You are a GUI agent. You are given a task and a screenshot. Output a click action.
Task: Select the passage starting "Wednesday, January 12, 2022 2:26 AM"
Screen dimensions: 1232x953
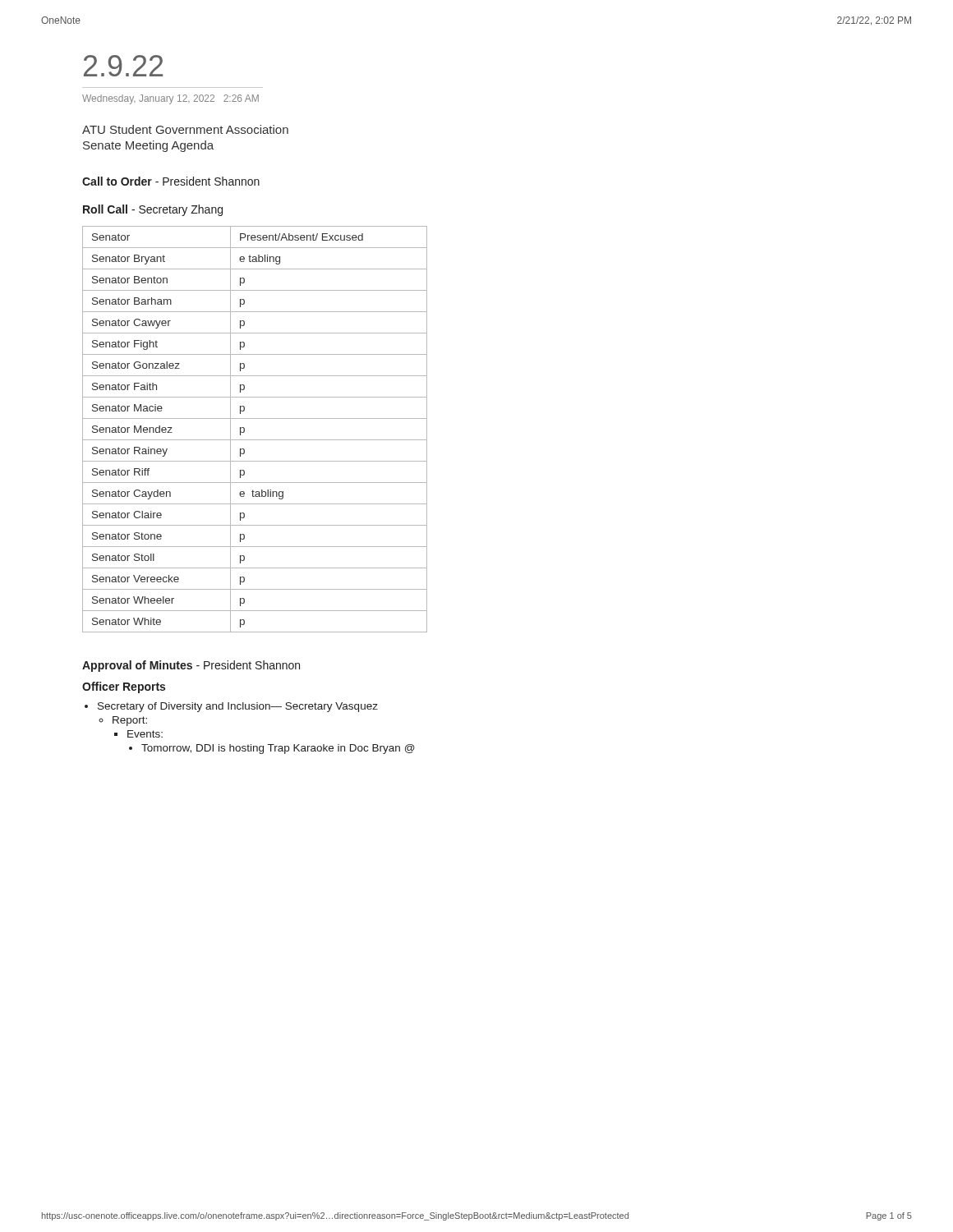pyautogui.click(x=171, y=99)
